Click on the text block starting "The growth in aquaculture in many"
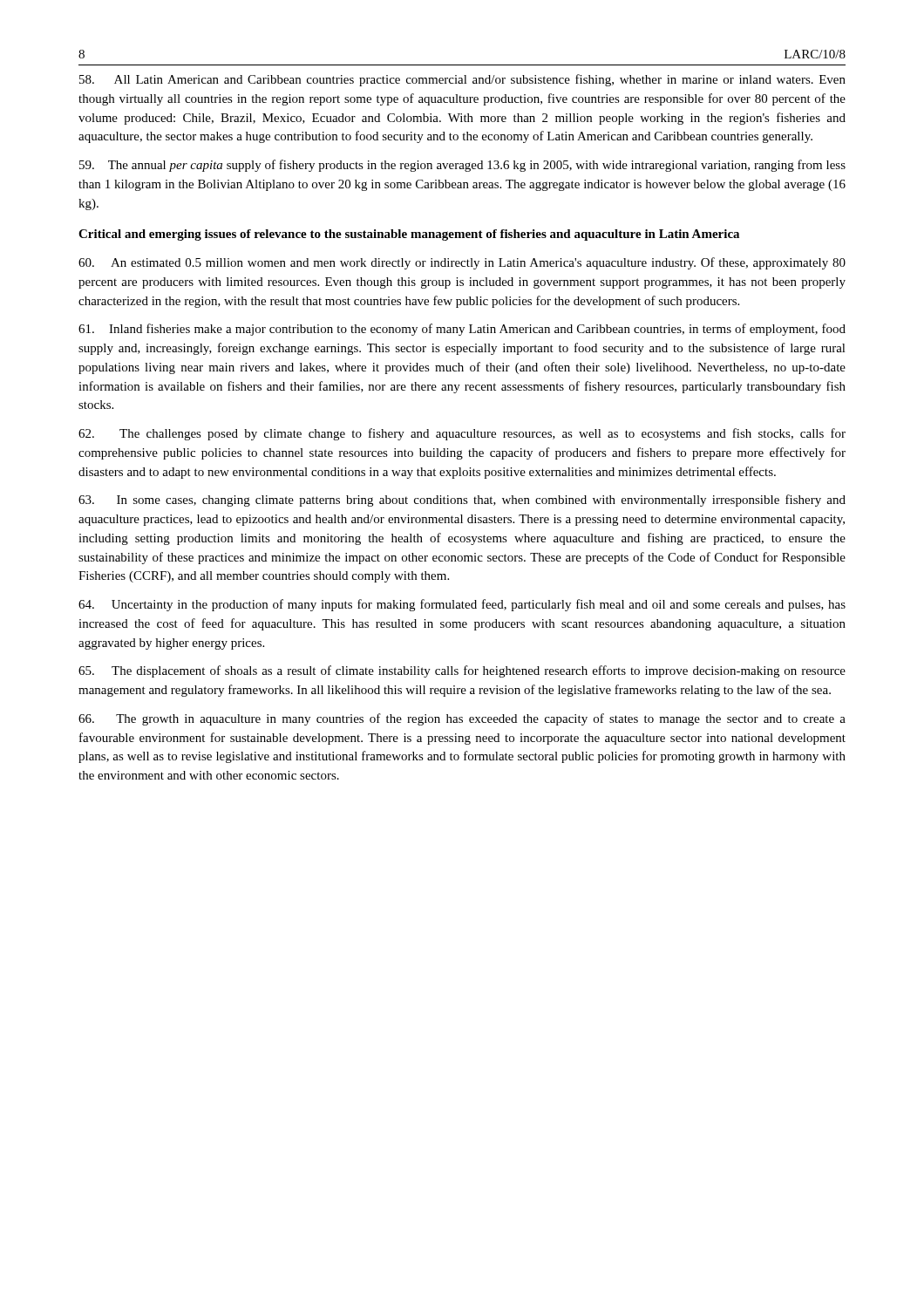The height and width of the screenshot is (1308, 924). [462, 748]
